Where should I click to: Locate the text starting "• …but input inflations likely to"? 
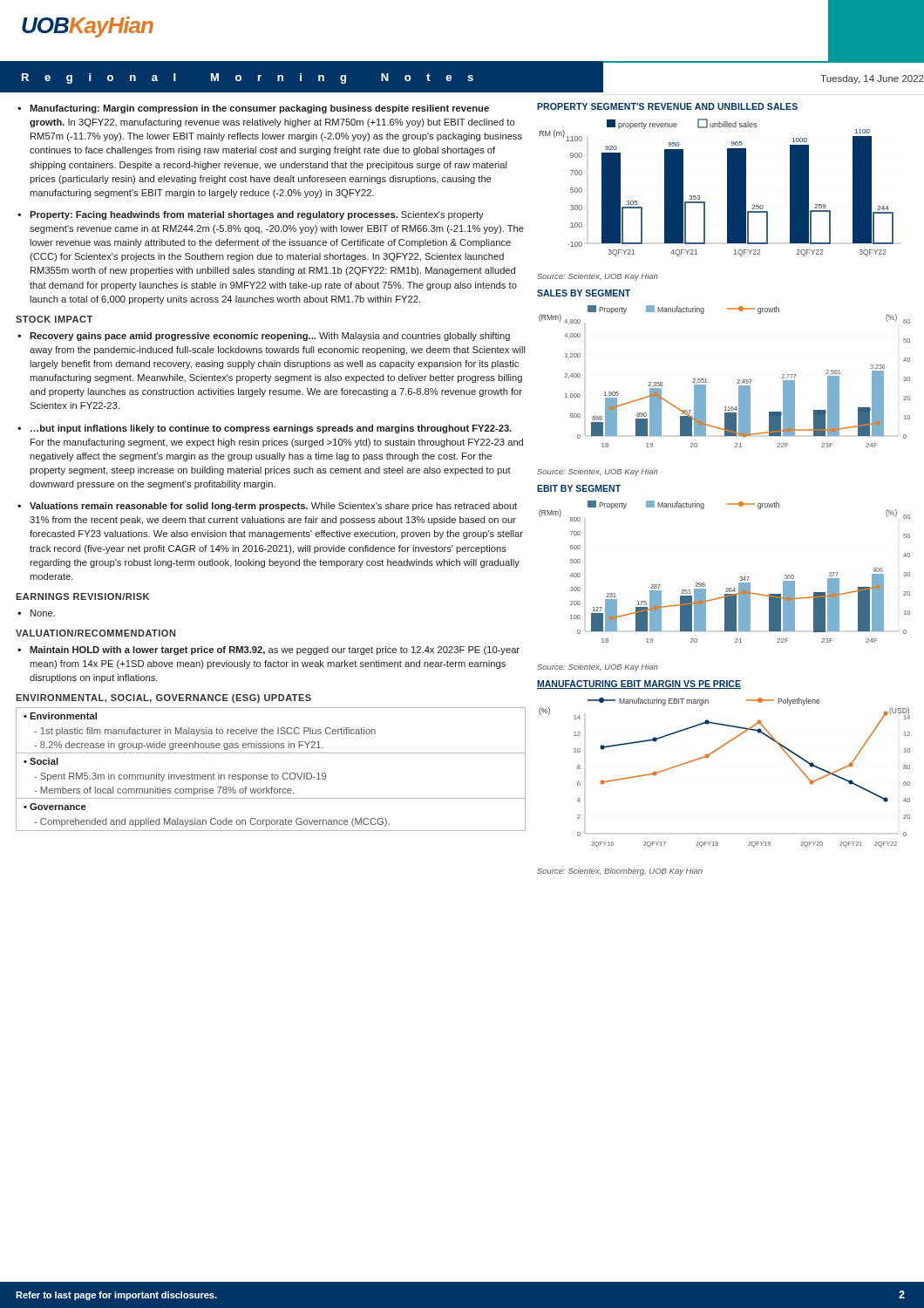click(271, 455)
